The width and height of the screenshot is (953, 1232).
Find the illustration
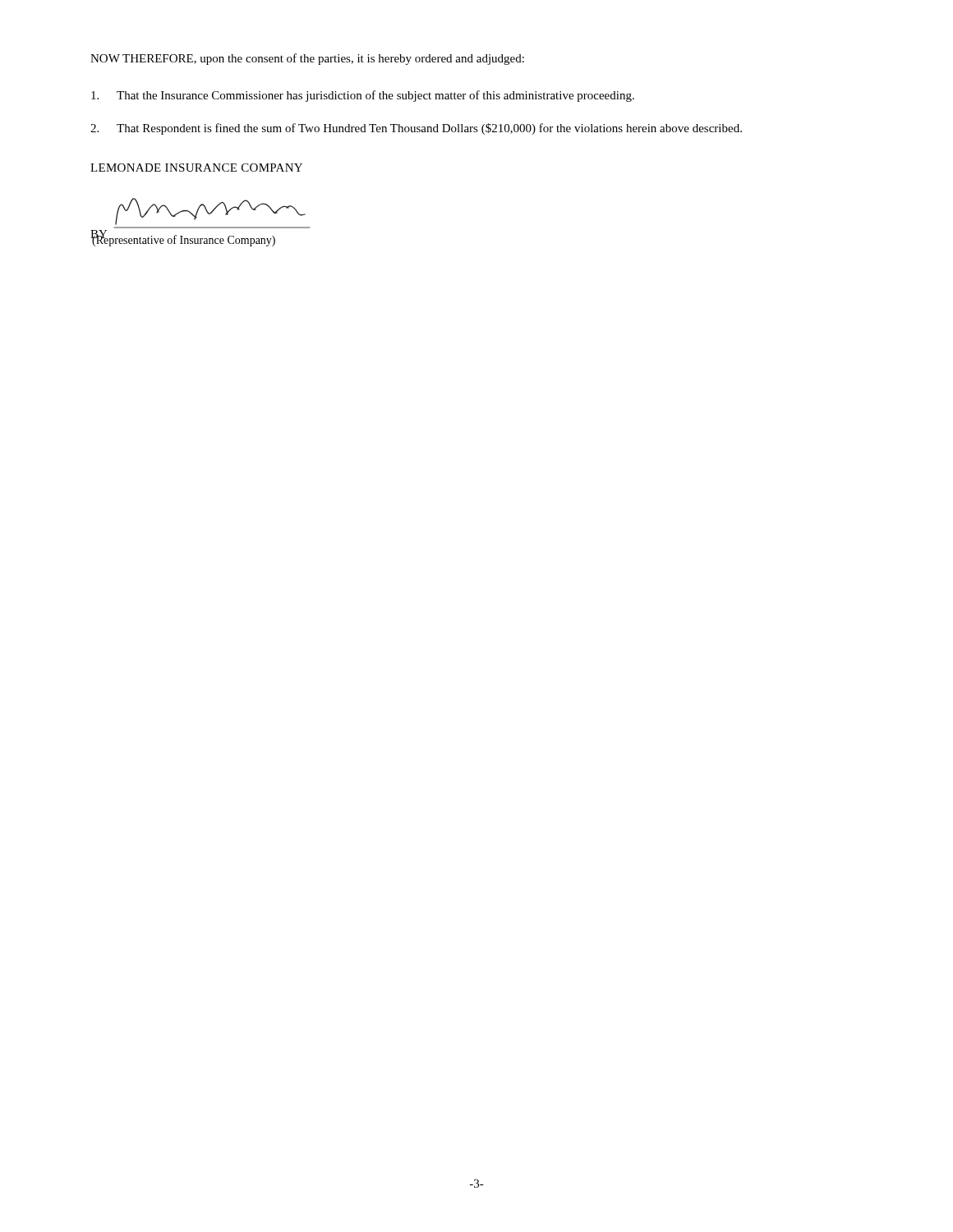click(x=476, y=215)
